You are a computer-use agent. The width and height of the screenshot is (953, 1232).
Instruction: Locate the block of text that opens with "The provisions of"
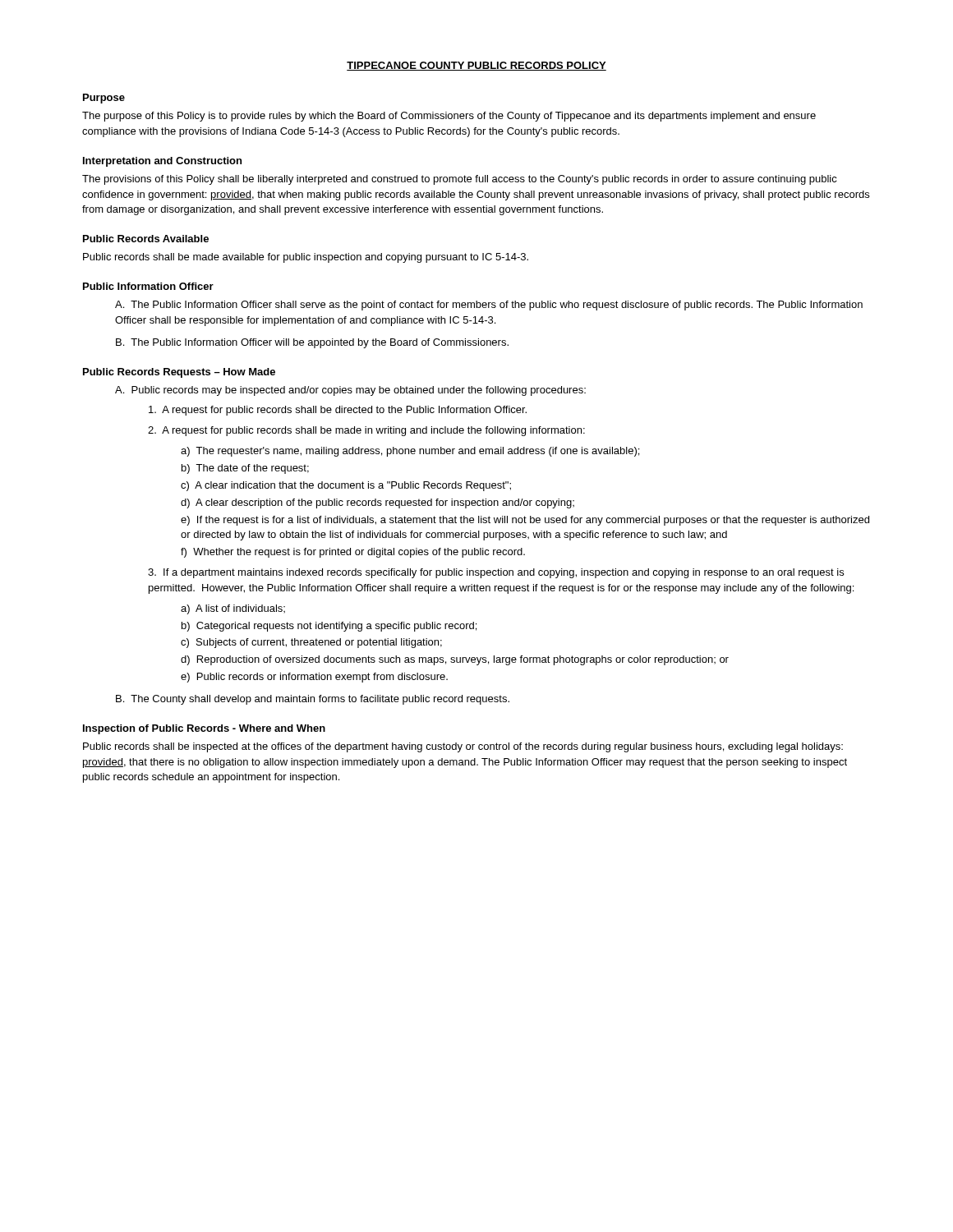[x=476, y=194]
